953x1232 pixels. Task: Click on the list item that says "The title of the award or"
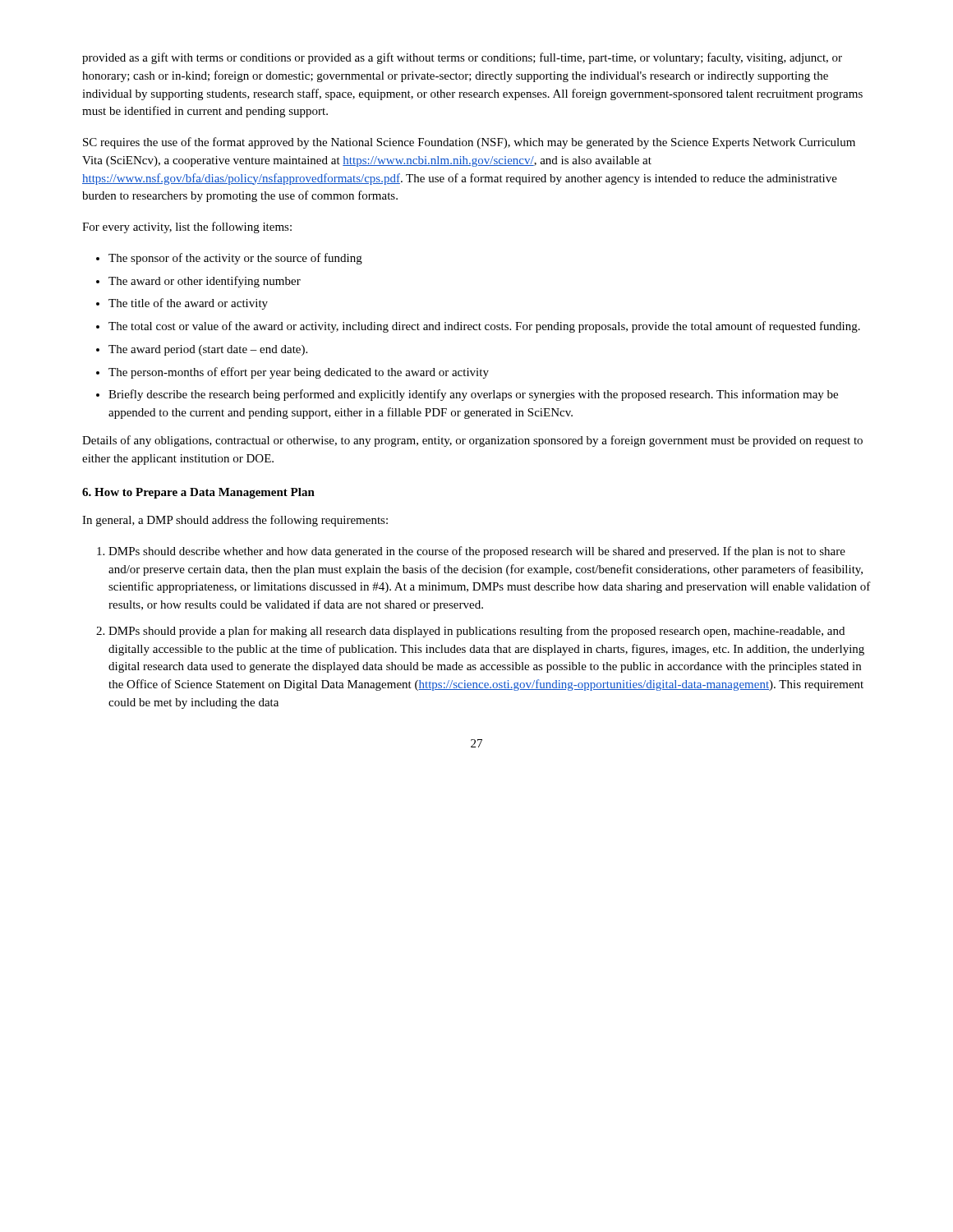click(x=188, y=303)
